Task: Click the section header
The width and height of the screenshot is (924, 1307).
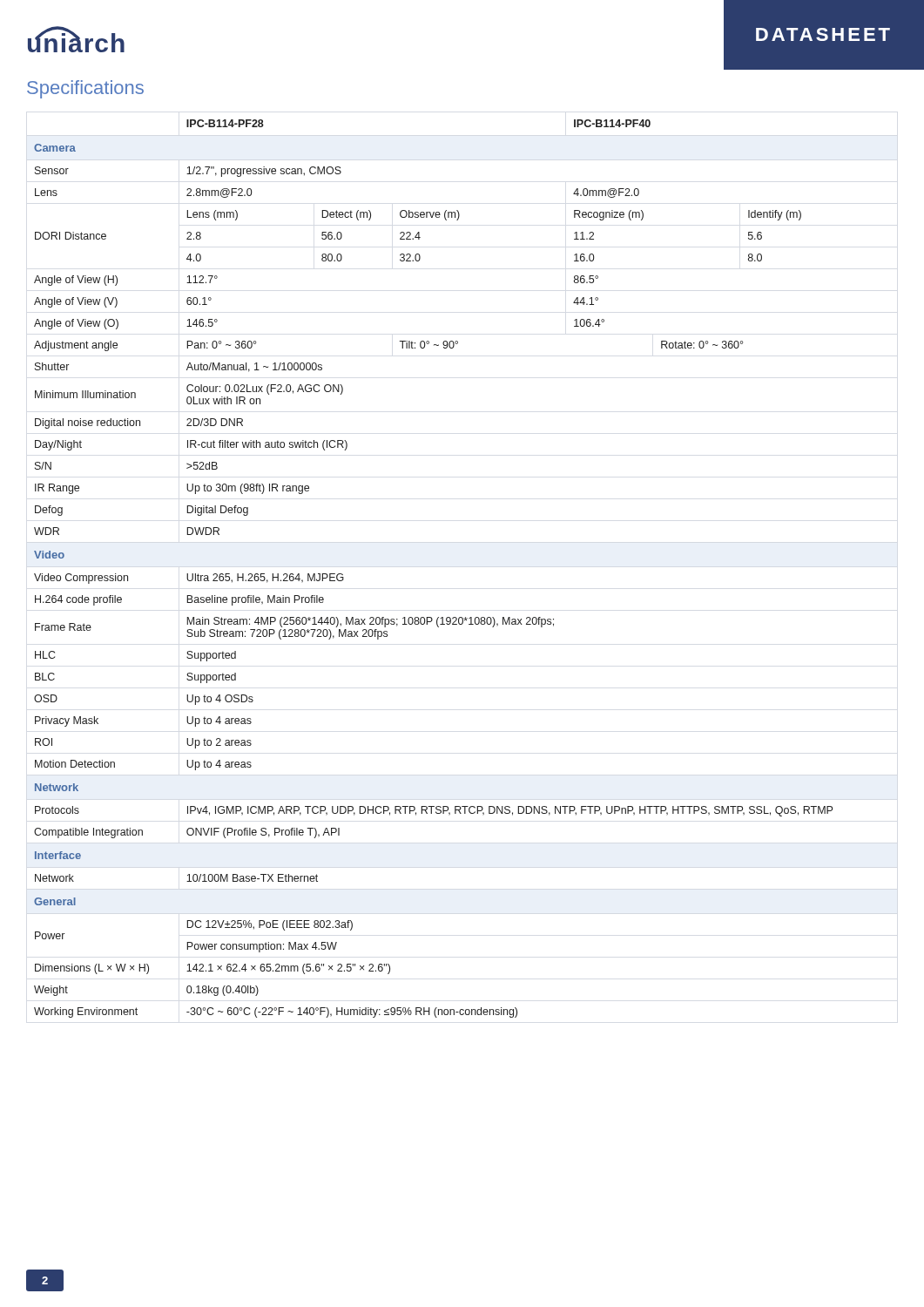Action: pyautogui.click(x=85, y=88)
